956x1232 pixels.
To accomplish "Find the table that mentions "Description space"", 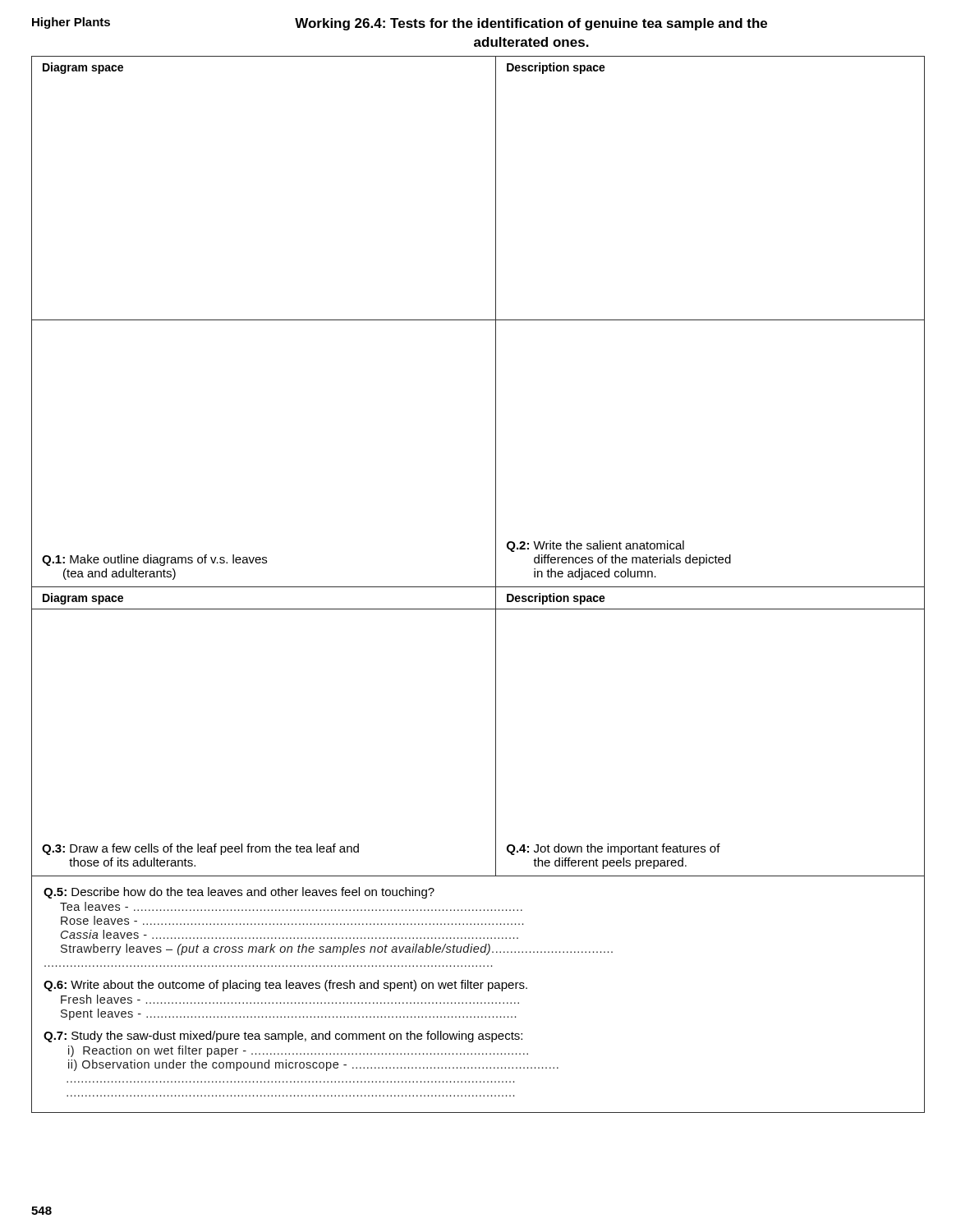I will pos(478,466).
